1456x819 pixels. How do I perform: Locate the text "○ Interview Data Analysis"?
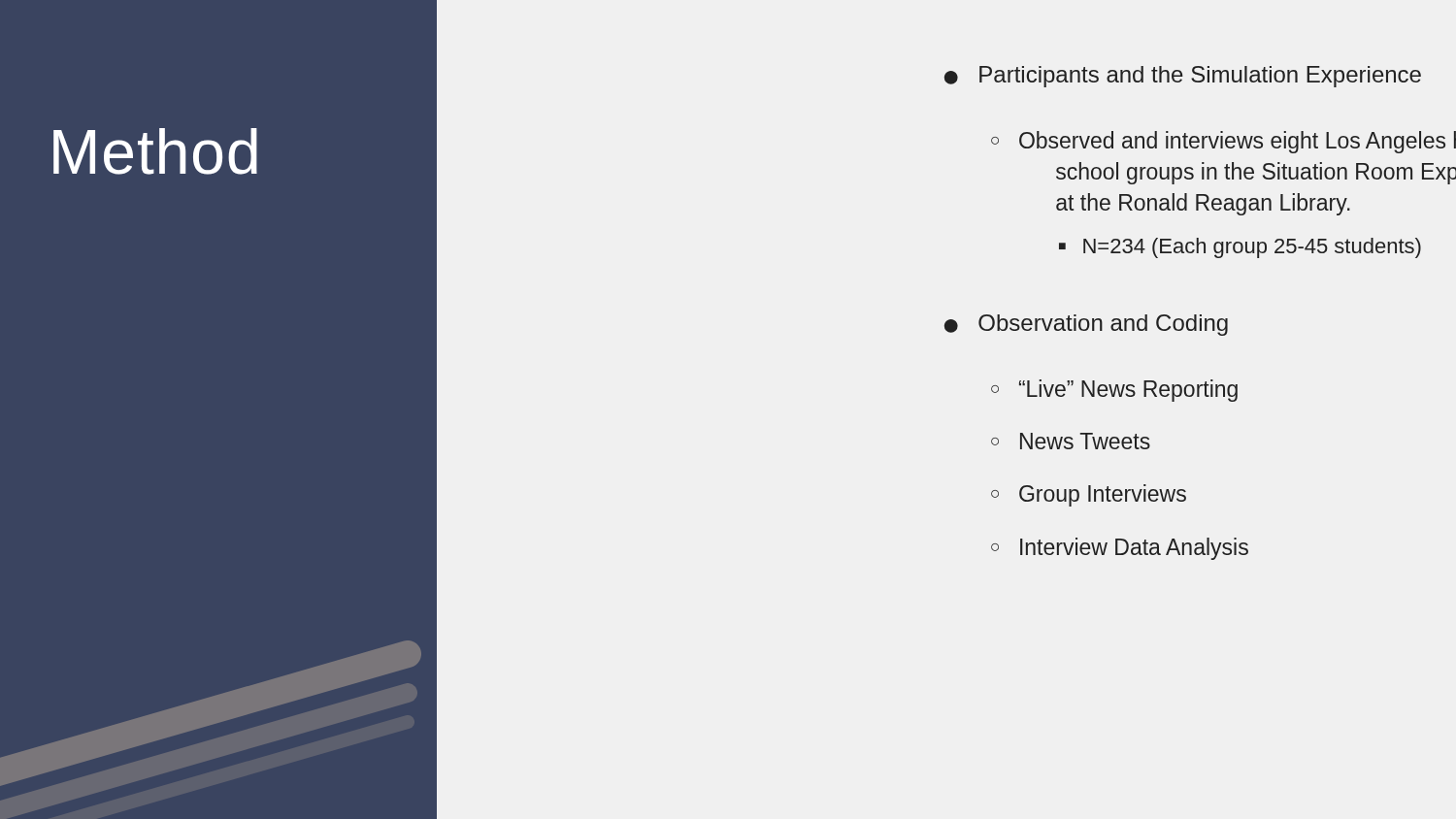coord(1120,547)
